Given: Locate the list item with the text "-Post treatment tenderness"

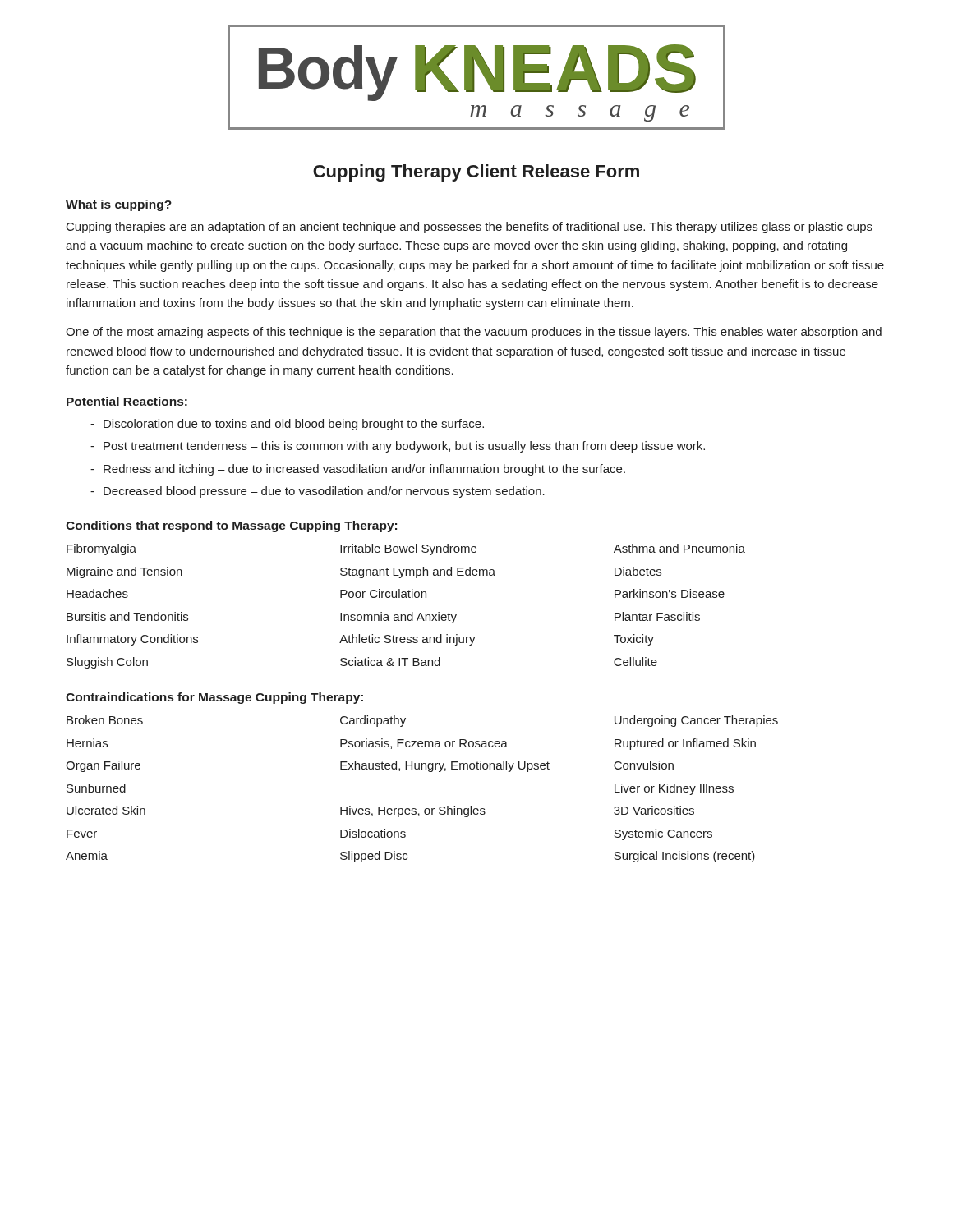Looking at the screenshot, I should 398,446.
